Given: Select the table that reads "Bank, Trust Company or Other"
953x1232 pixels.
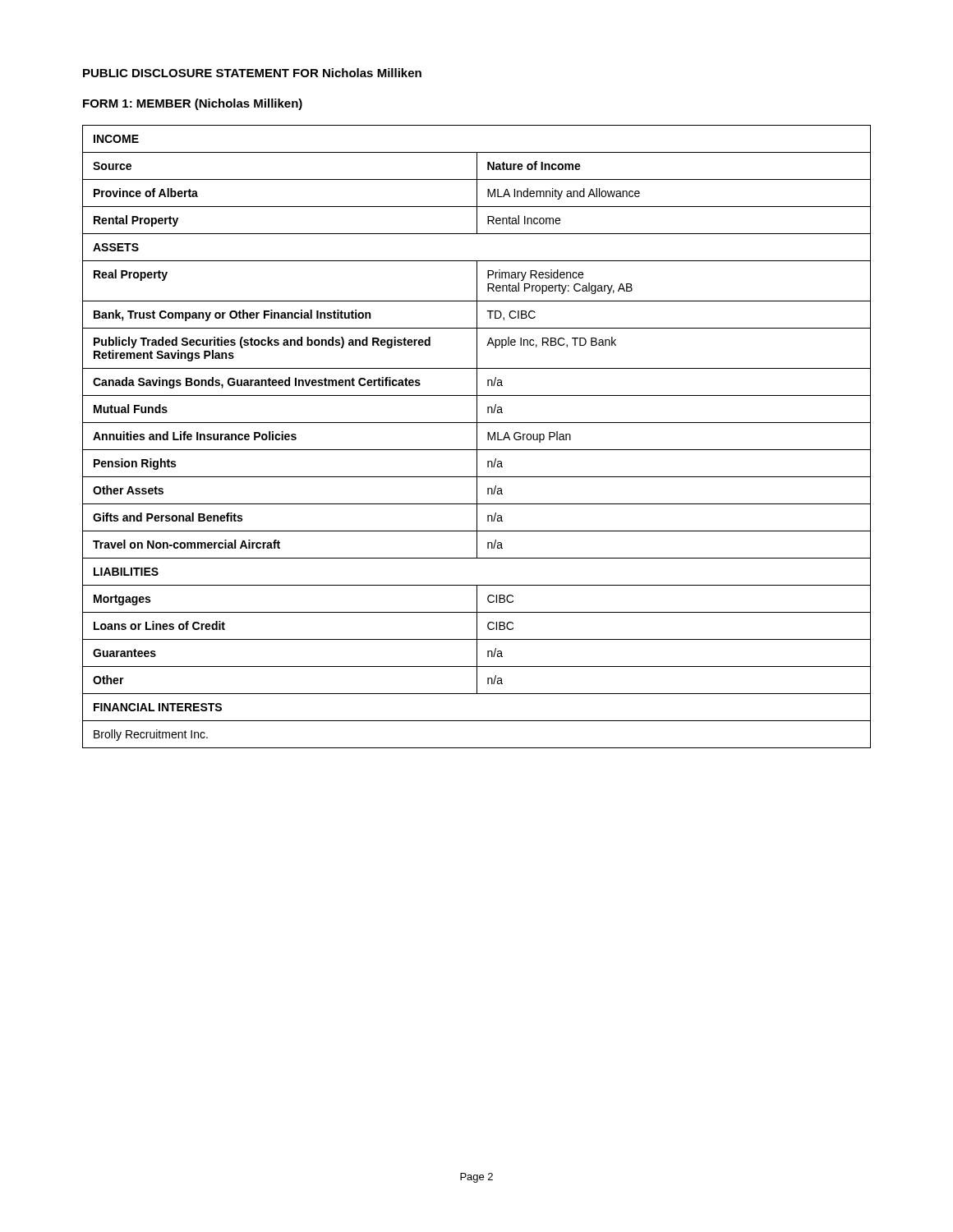Looking at the screenshot, I should (476, 436).
